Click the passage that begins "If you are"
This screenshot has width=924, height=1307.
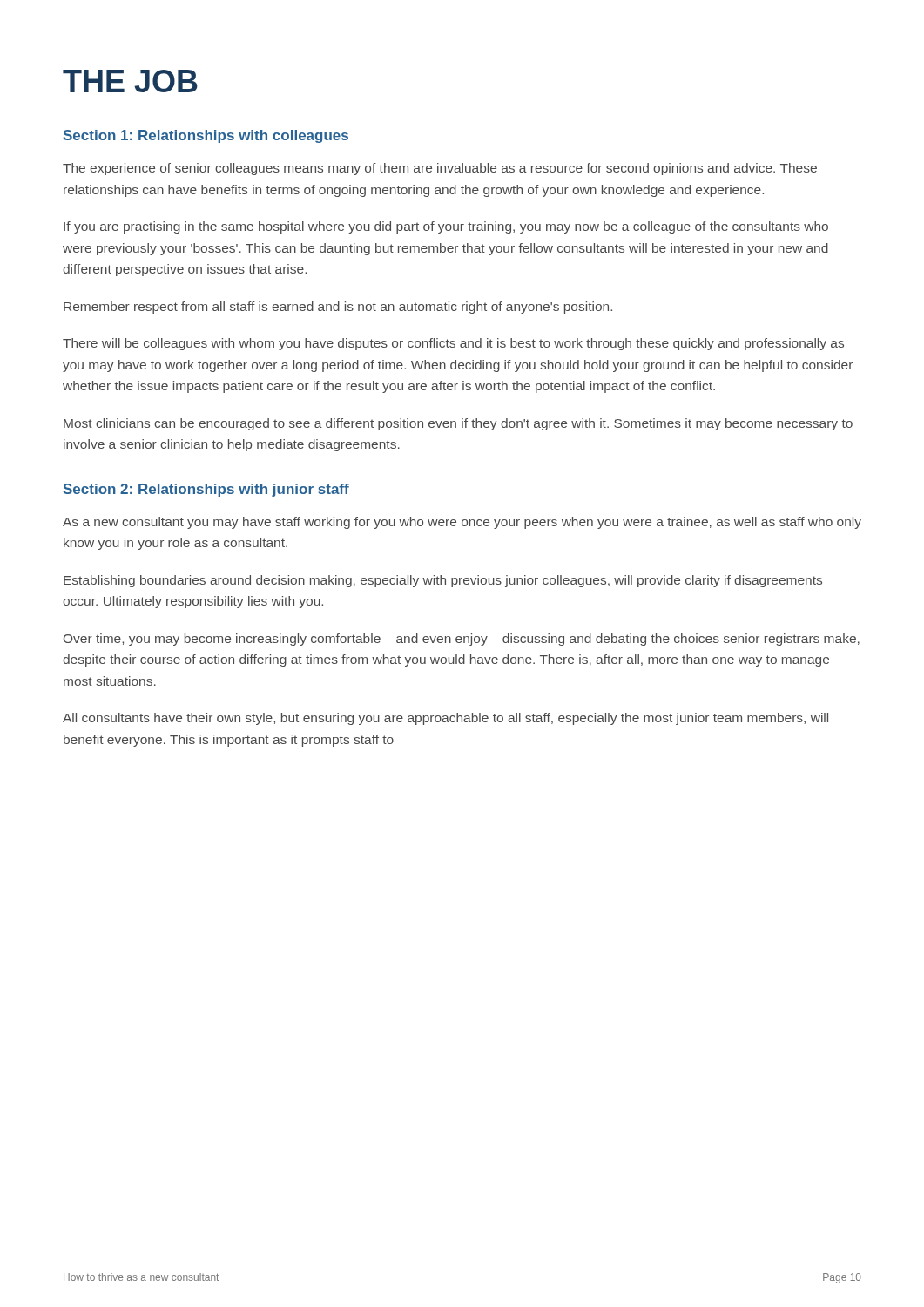[x=446, y=248]
